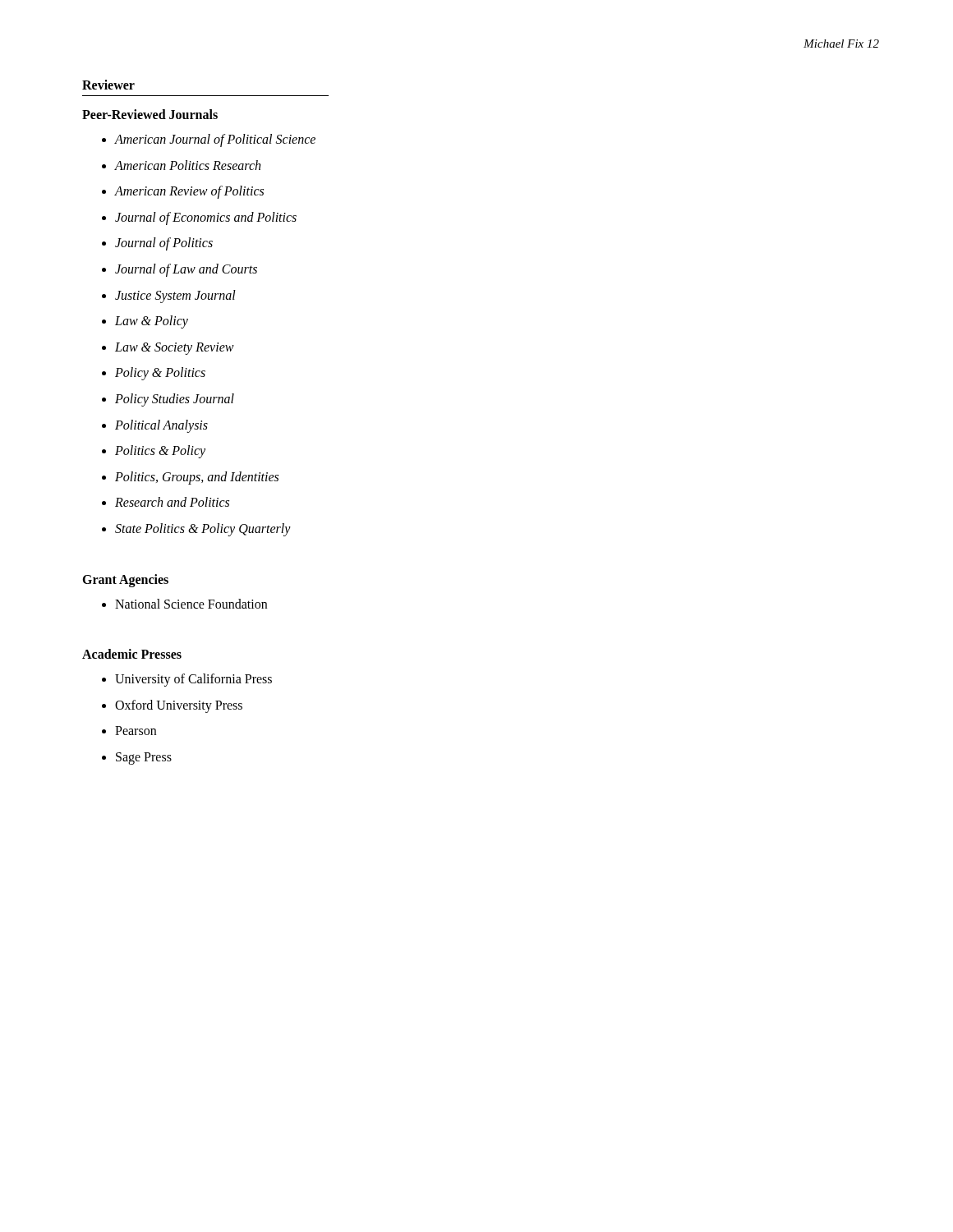
Task: Locate the block starting "Politics & Policy"
Action: click(160, 452)
